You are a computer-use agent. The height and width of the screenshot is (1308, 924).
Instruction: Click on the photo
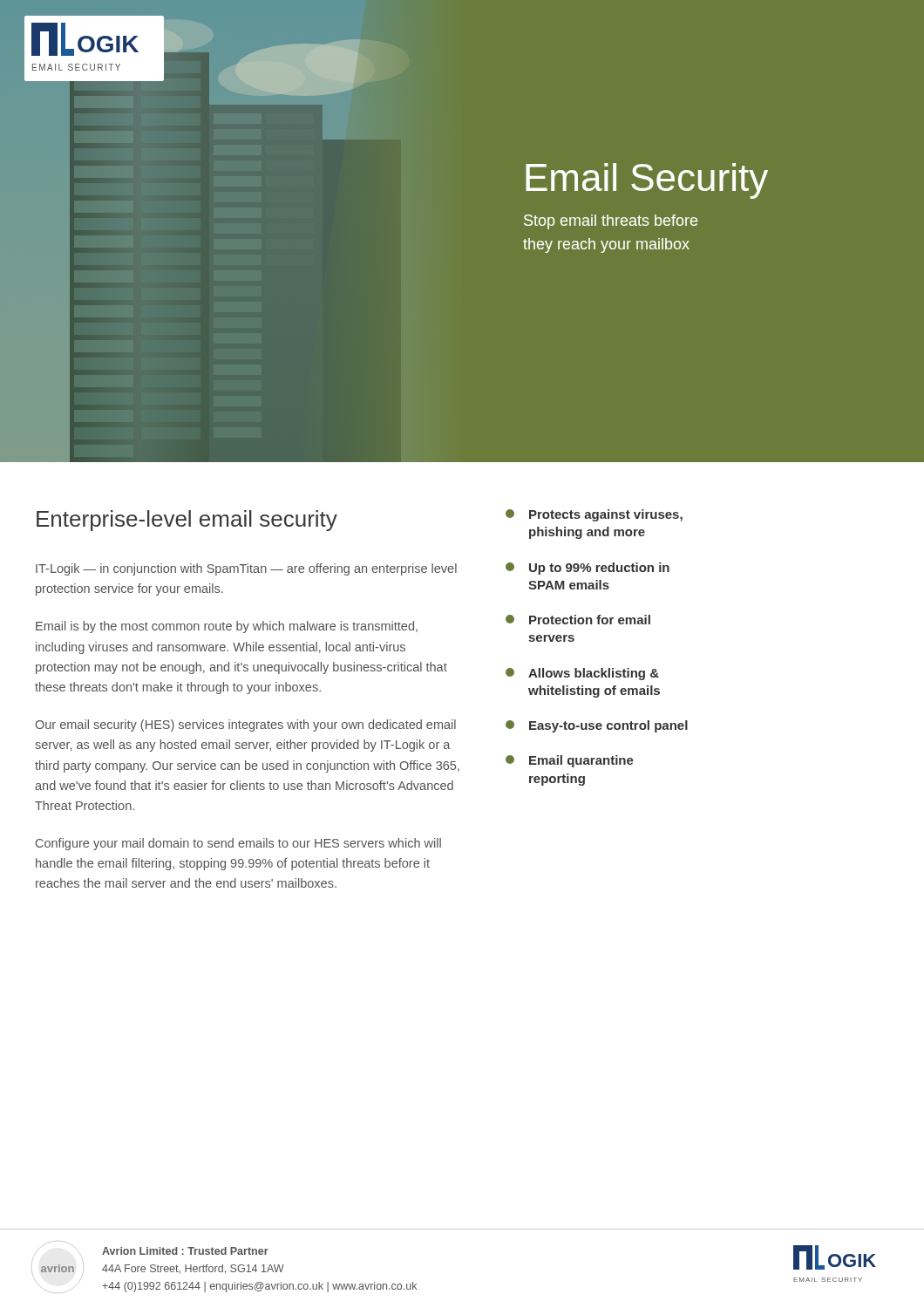[231, 231]
